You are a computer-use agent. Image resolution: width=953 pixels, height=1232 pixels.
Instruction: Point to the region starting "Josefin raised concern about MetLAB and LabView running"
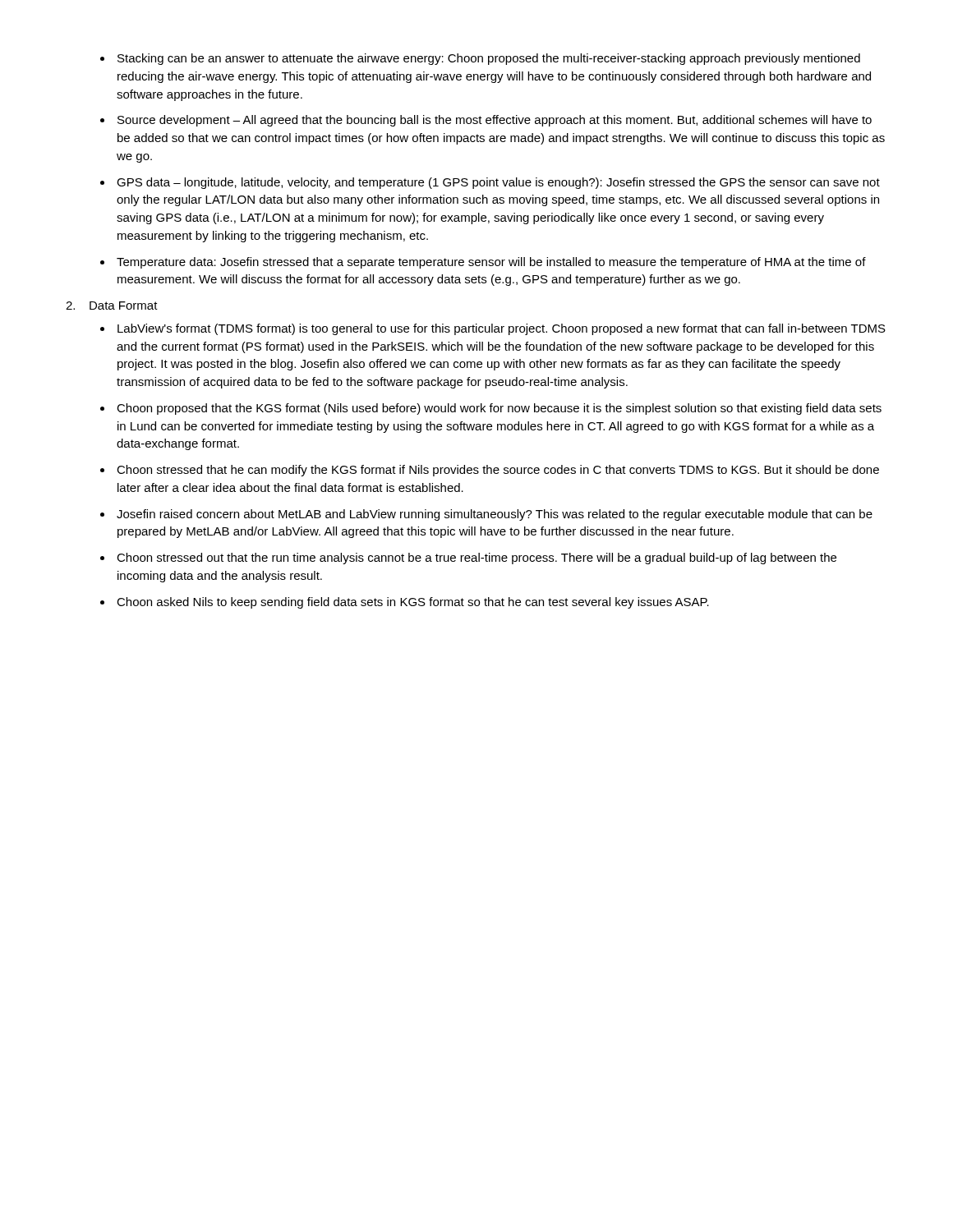(500, 523)
